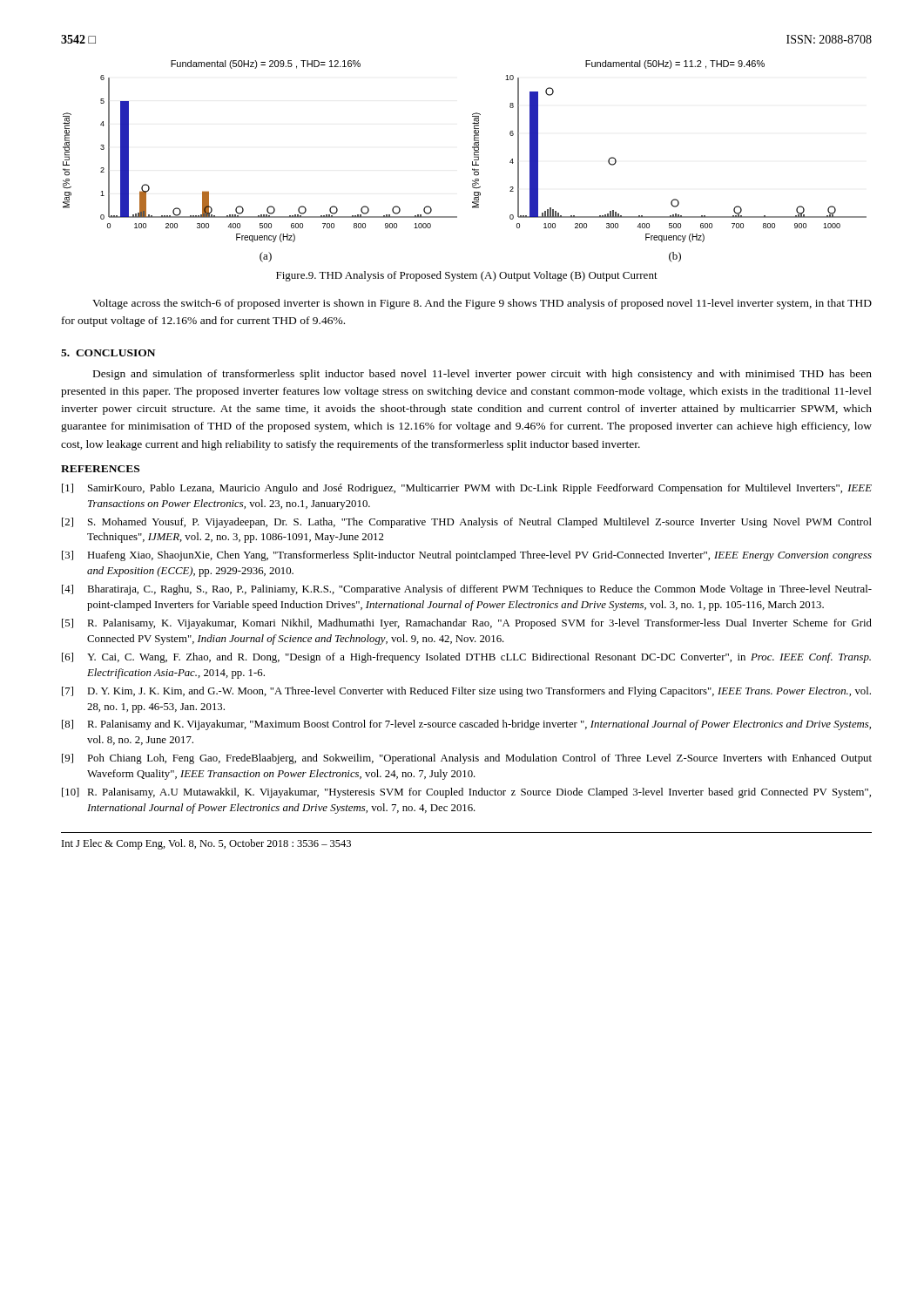Point to the block beginning "[5] R. Palanisamy, K. Vijayakumar, Komari Nikhil,"
This screenshot has height=1307, width=924.
466,632
